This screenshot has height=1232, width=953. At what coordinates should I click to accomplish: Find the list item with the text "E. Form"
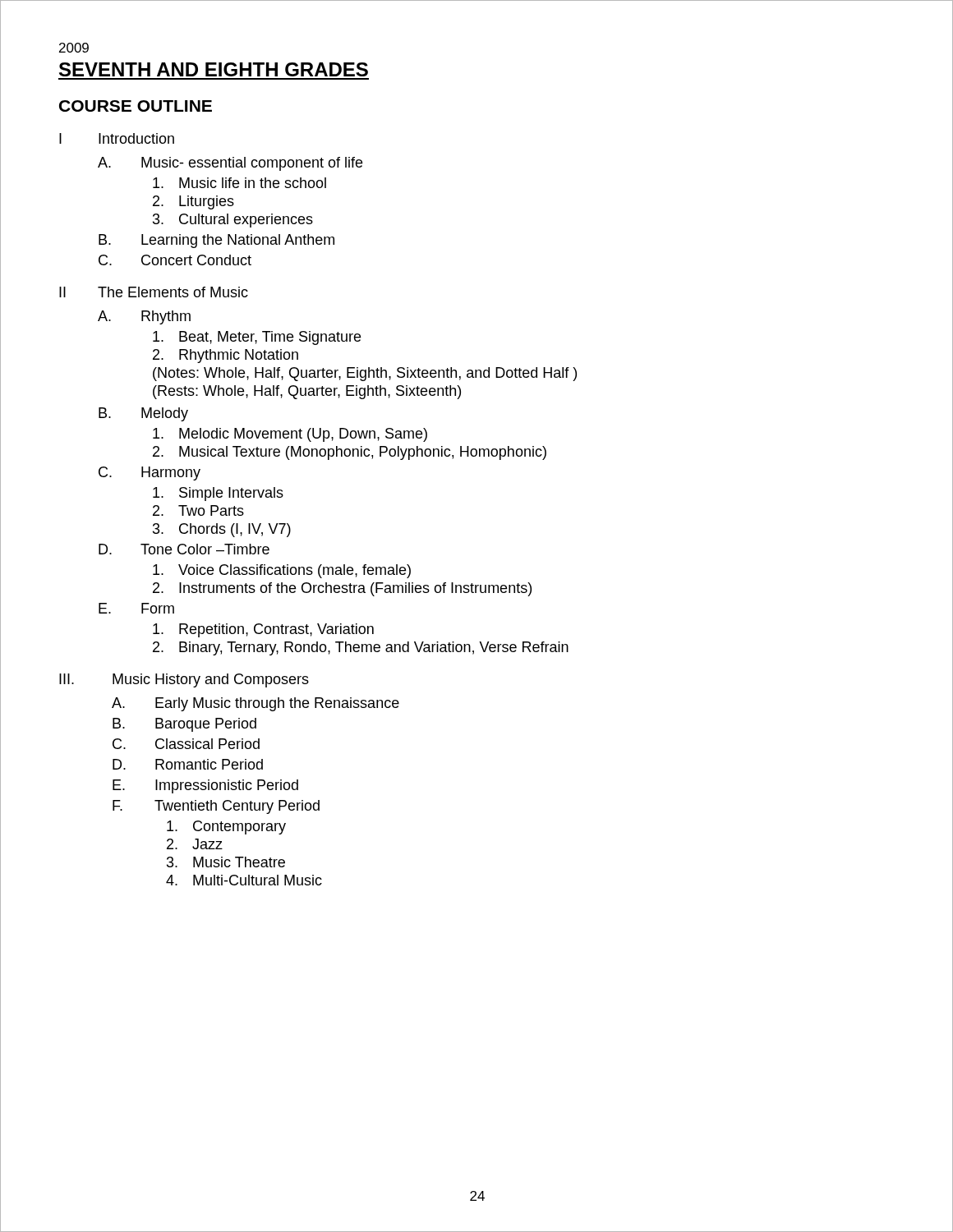(161, 607)
